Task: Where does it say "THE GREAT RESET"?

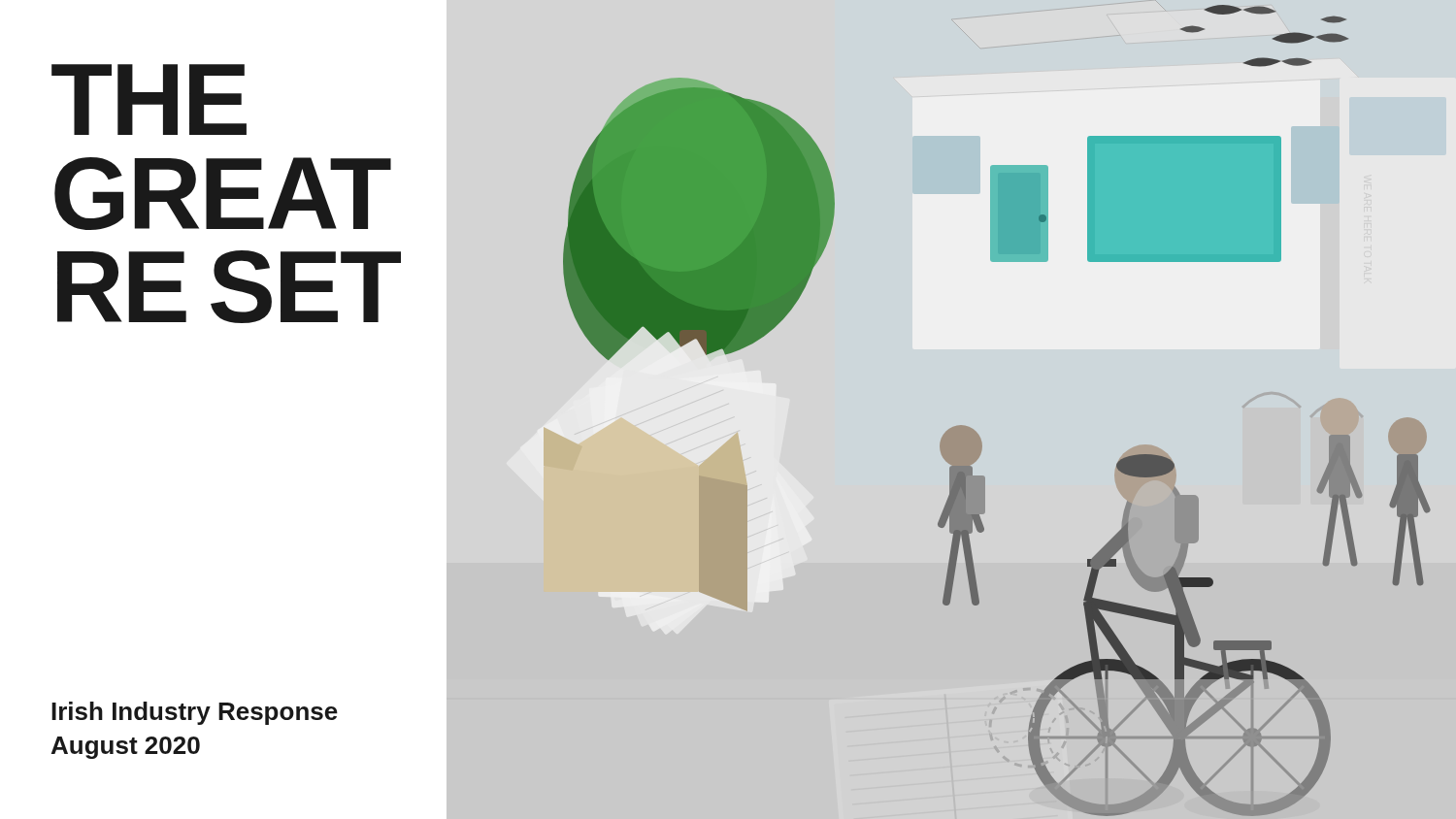Action: point(225,189)
